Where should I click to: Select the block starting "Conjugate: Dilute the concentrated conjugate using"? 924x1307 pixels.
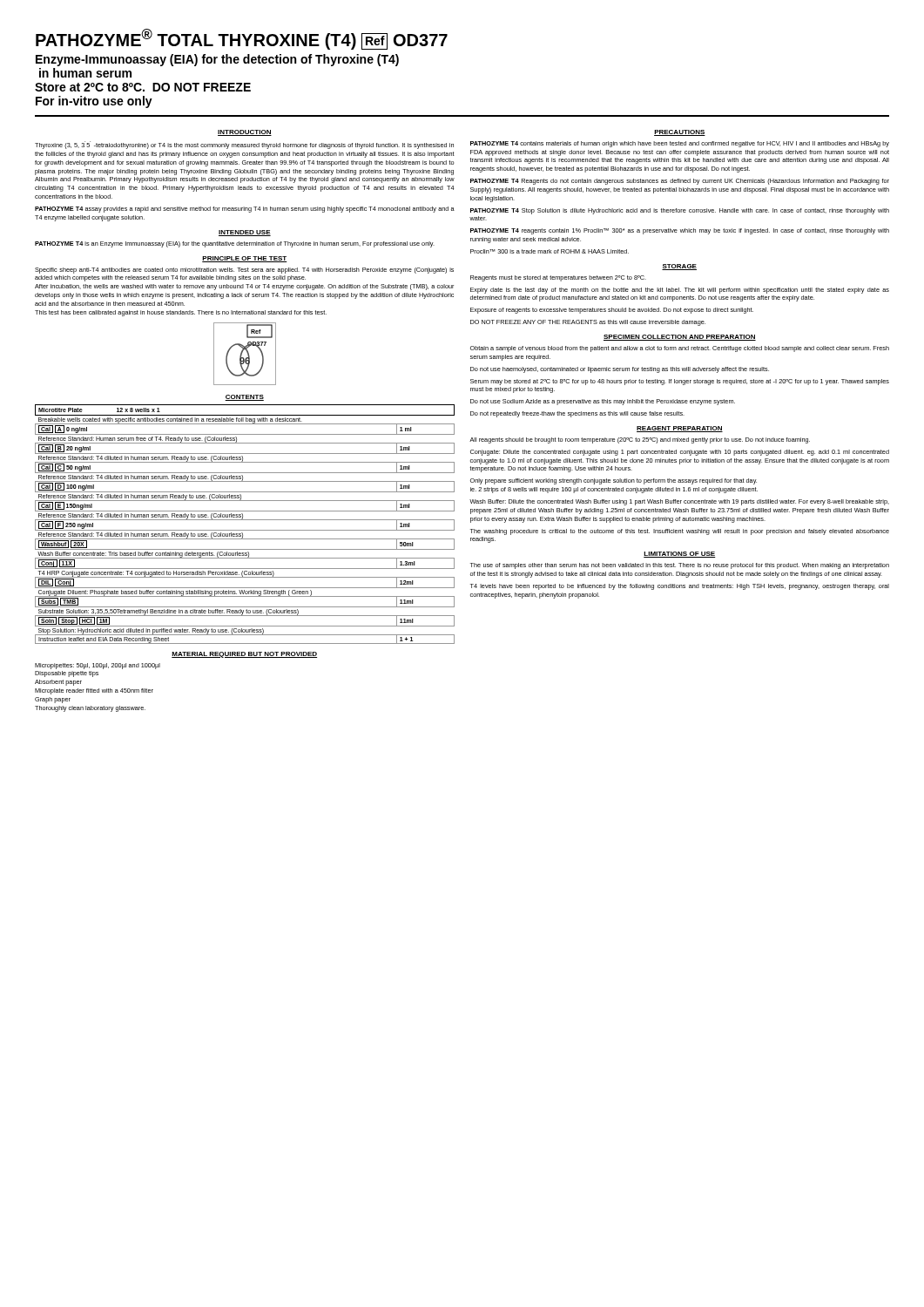coord(680,460)
